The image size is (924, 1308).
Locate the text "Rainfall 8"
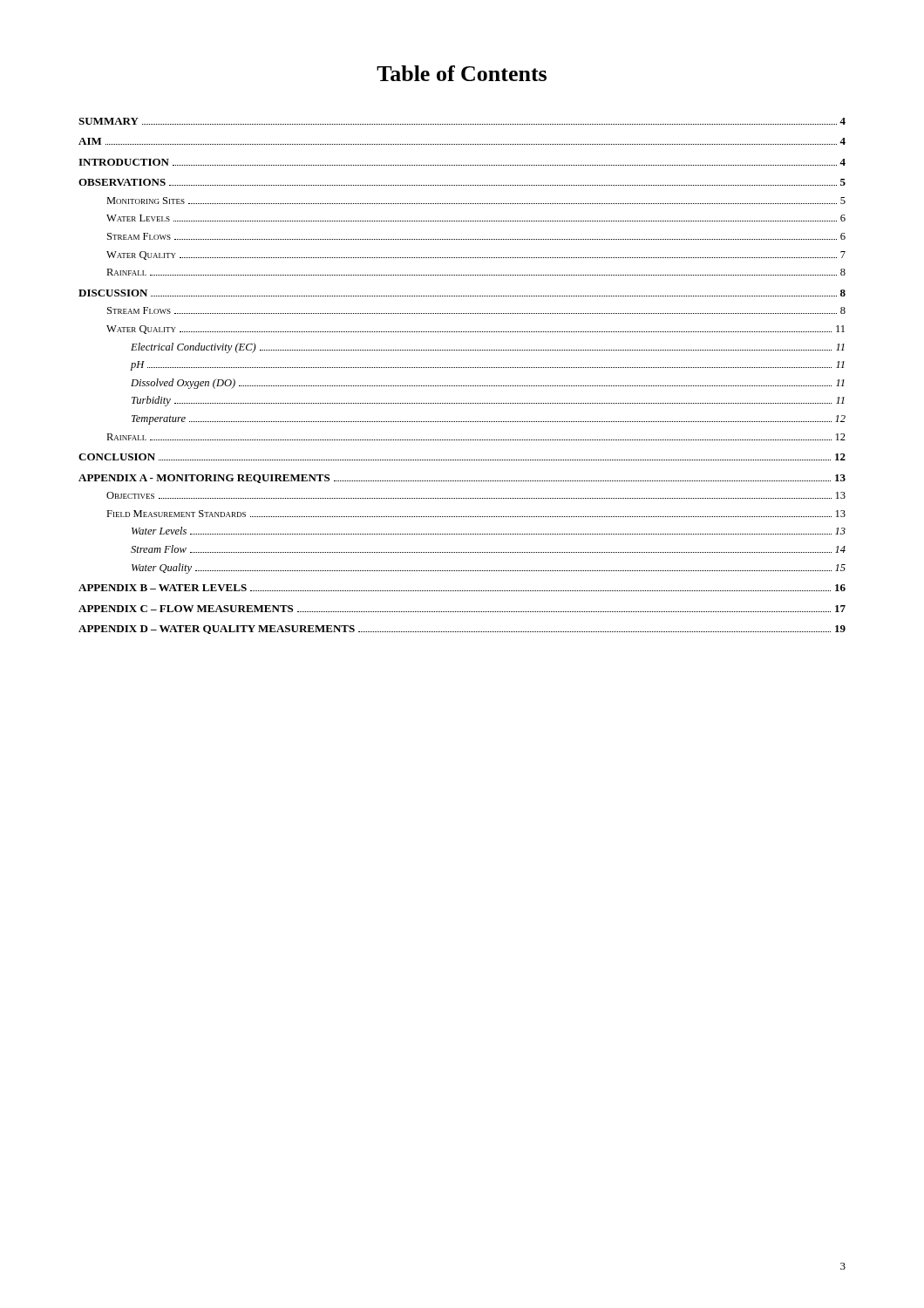(x=476, y=273)
